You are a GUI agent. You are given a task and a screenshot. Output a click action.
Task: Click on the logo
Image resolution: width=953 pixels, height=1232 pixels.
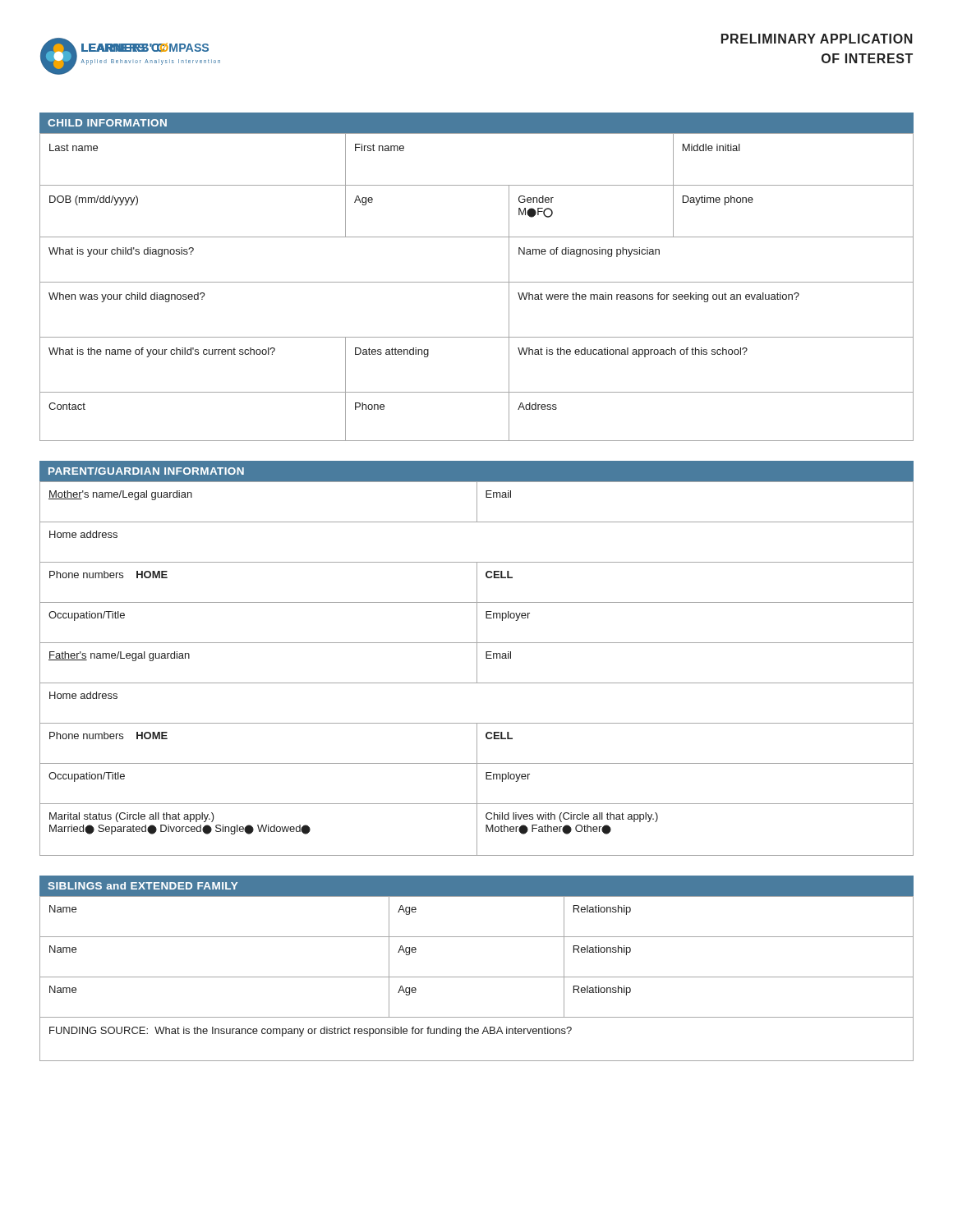pos(130,60)
